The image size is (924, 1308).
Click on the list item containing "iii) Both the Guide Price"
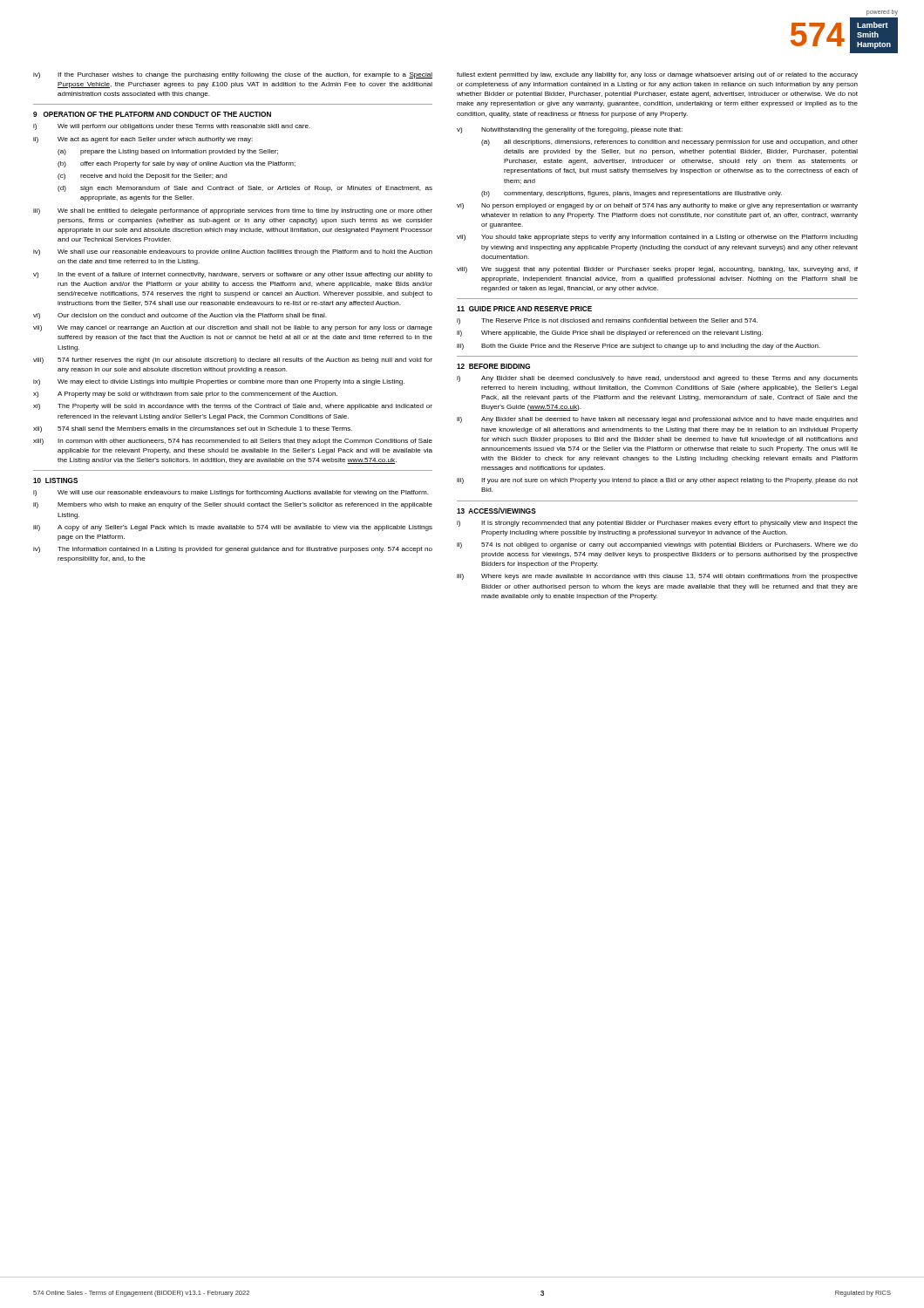pyautogui.click(x=657, y=345)
